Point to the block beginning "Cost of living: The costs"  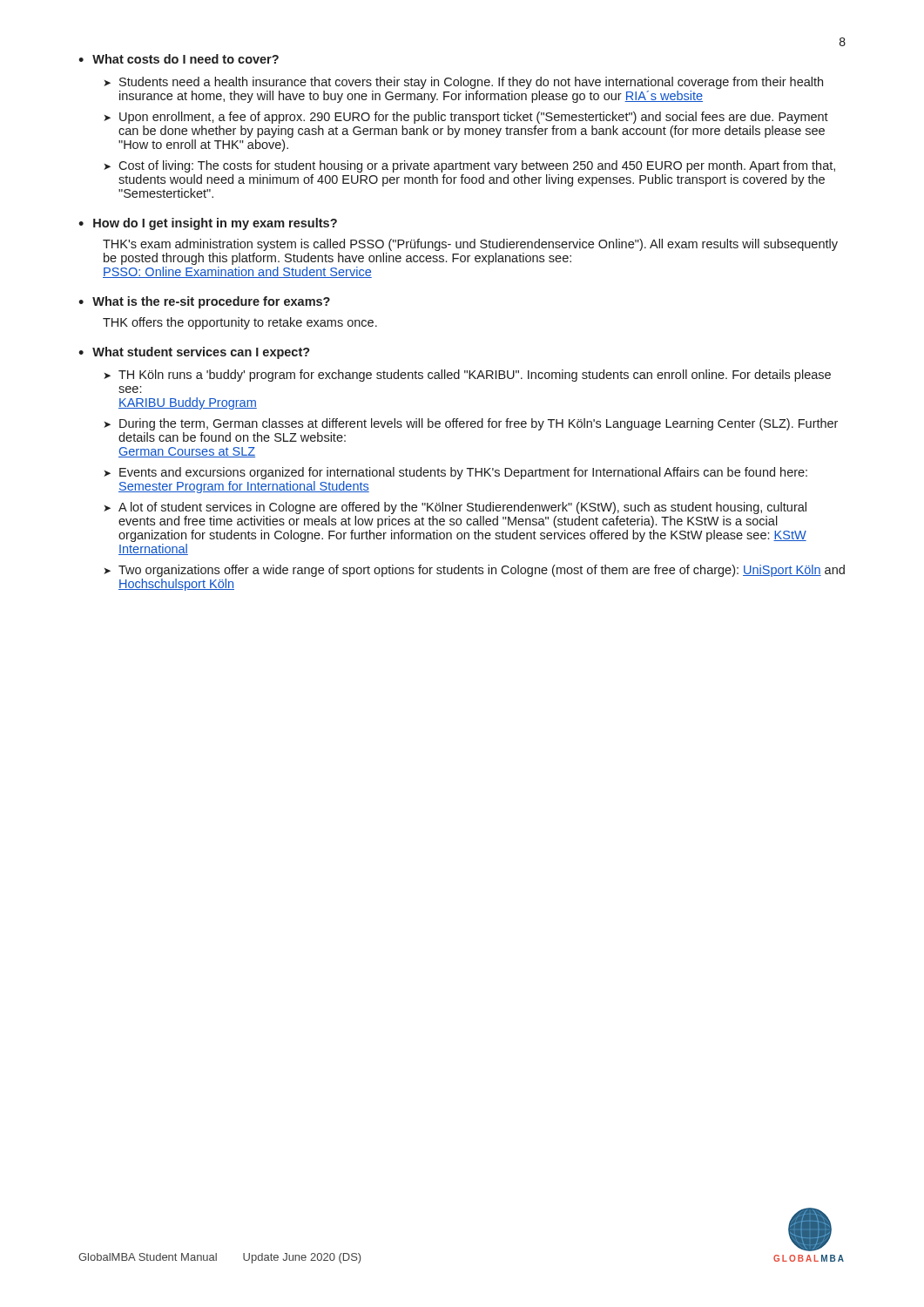[482, 179]
